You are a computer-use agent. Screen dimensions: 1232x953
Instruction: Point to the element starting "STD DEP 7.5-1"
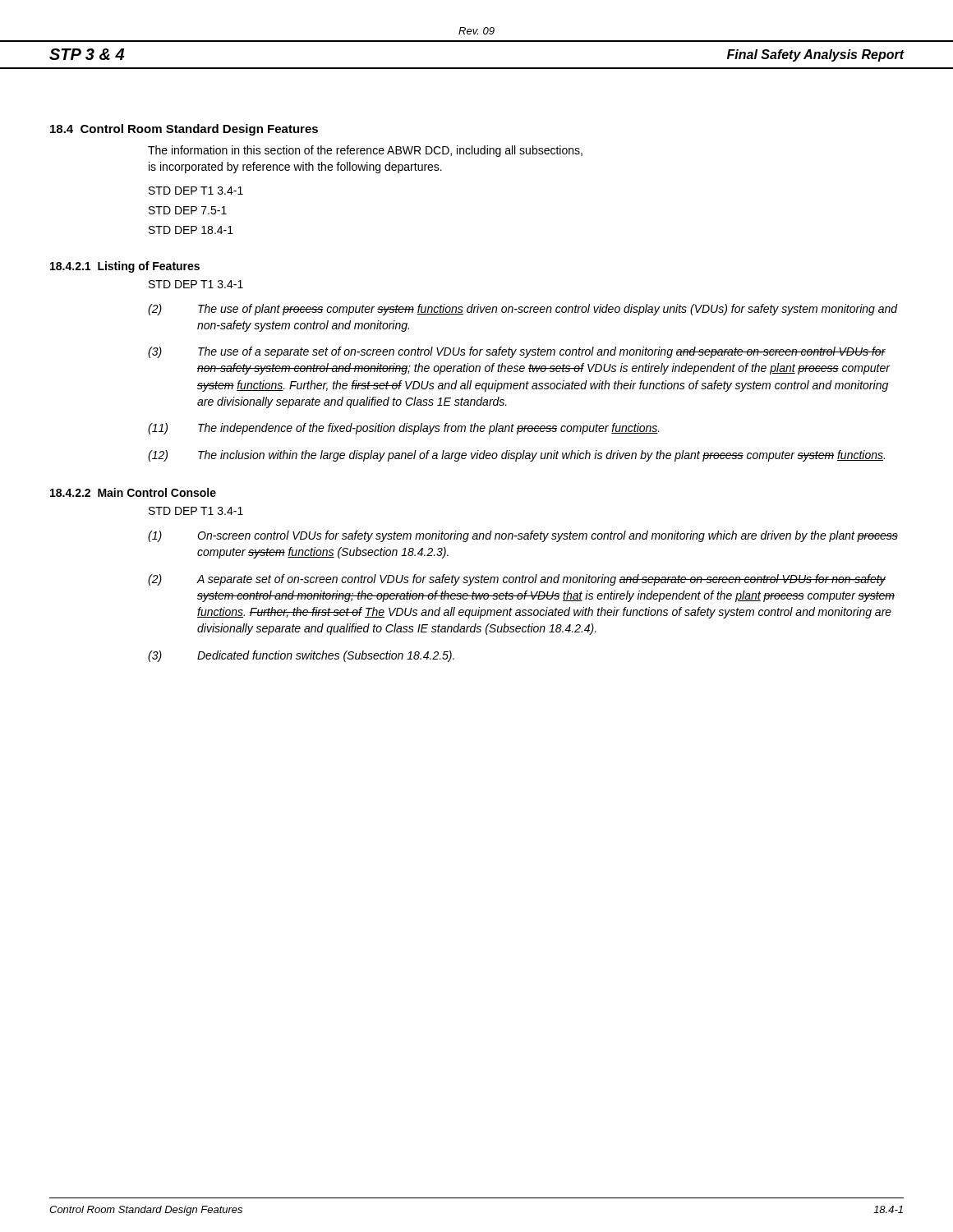(187, 210)
